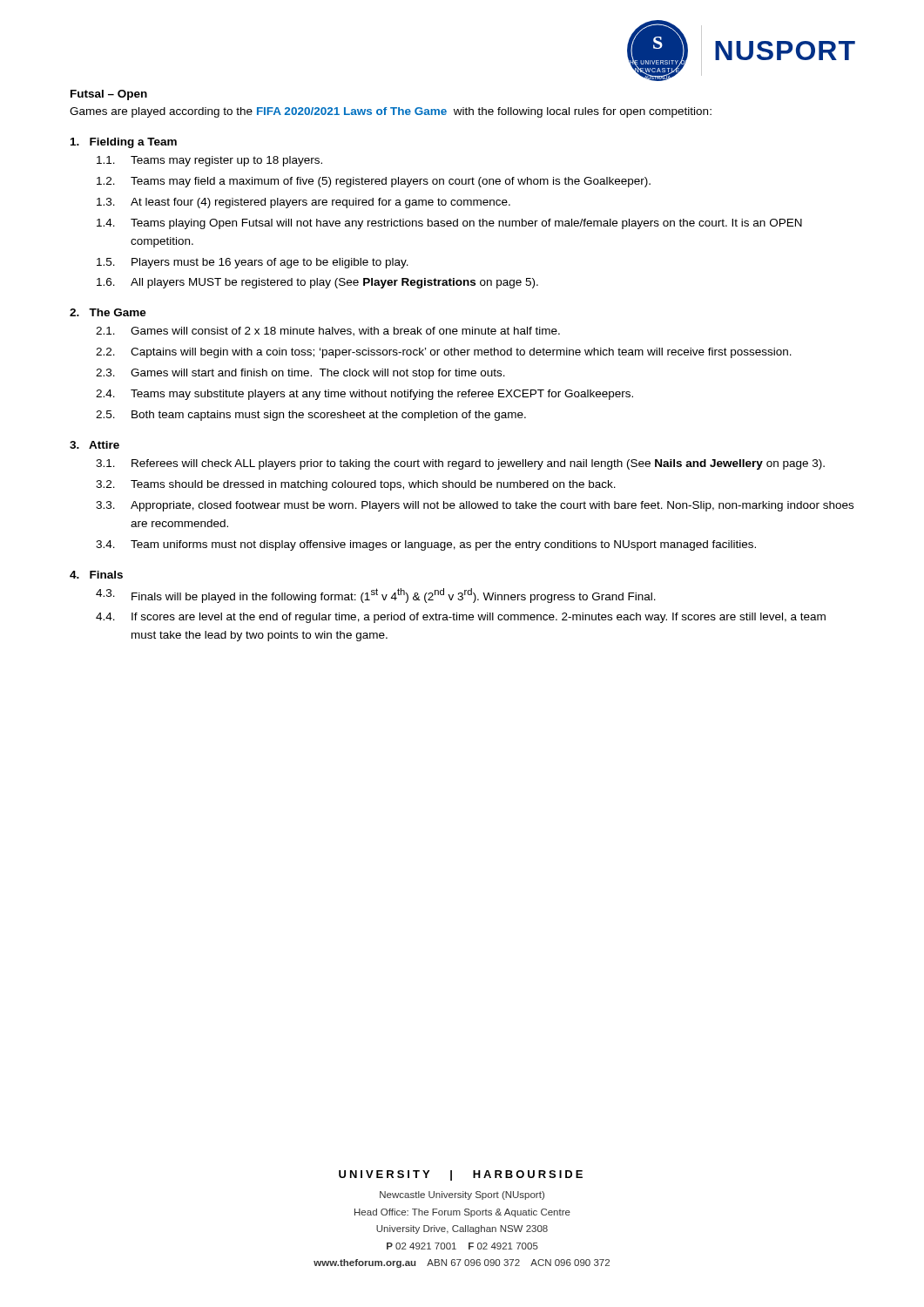The height and width of the screenshot is (1307, 924).
Task: Point to the block starting "4. Teams playing Open Futsal will not have"
Action: (475, 232)
